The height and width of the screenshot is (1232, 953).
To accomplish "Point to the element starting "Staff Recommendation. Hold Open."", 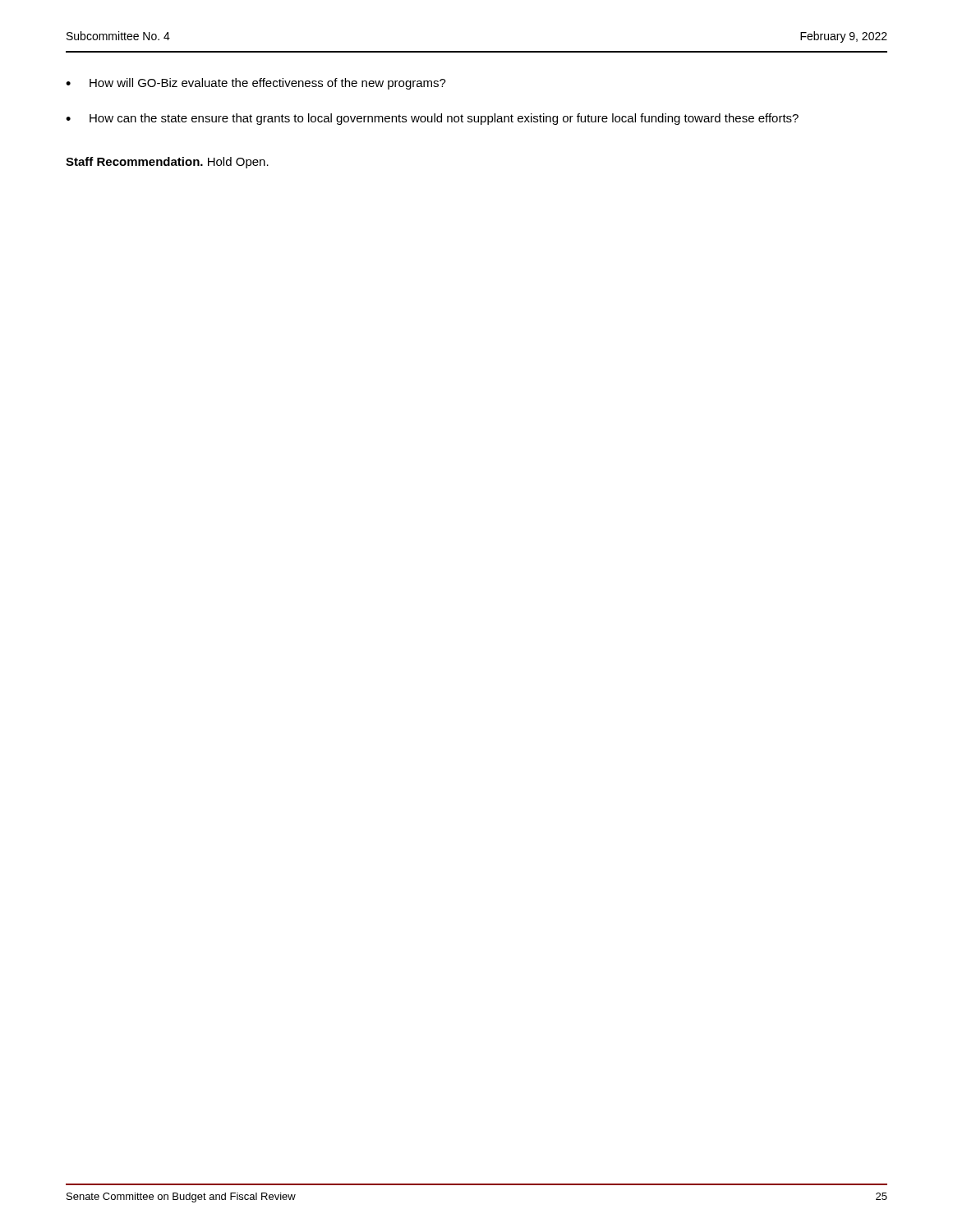I will coord(167,162).
